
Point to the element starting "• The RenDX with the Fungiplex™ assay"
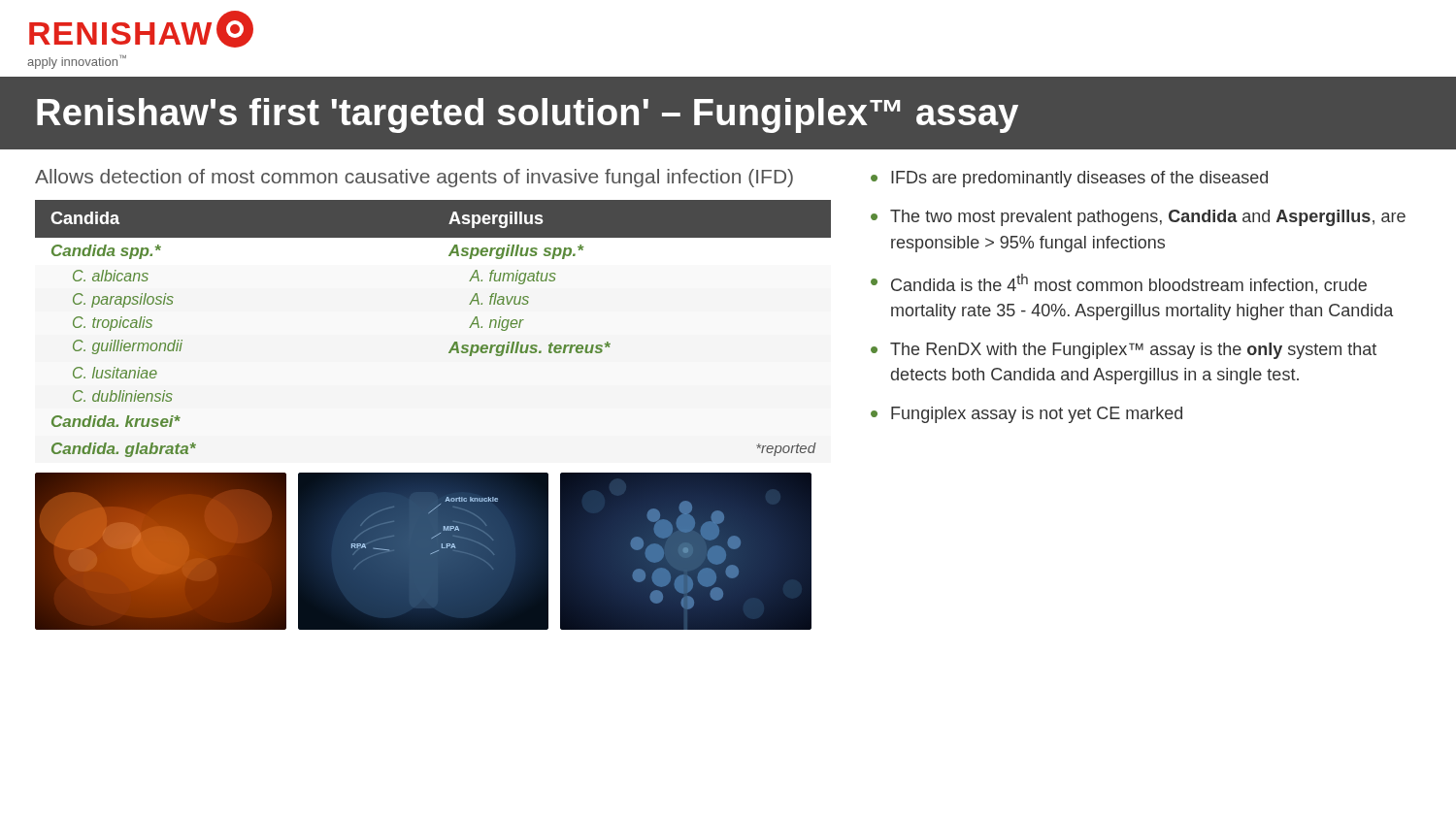tap(1145, 362)
